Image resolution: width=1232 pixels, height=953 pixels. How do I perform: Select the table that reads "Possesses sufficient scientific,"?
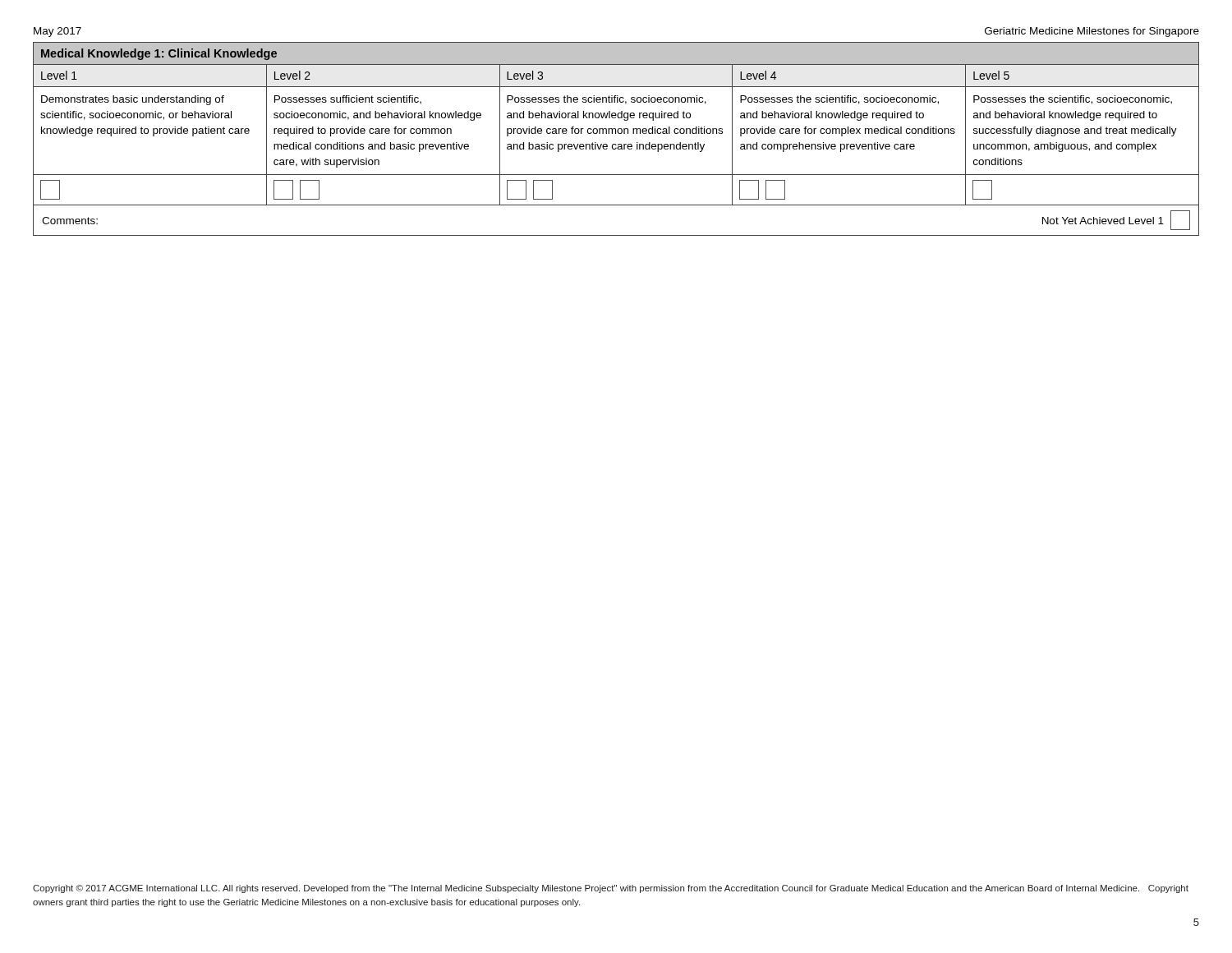616,139
